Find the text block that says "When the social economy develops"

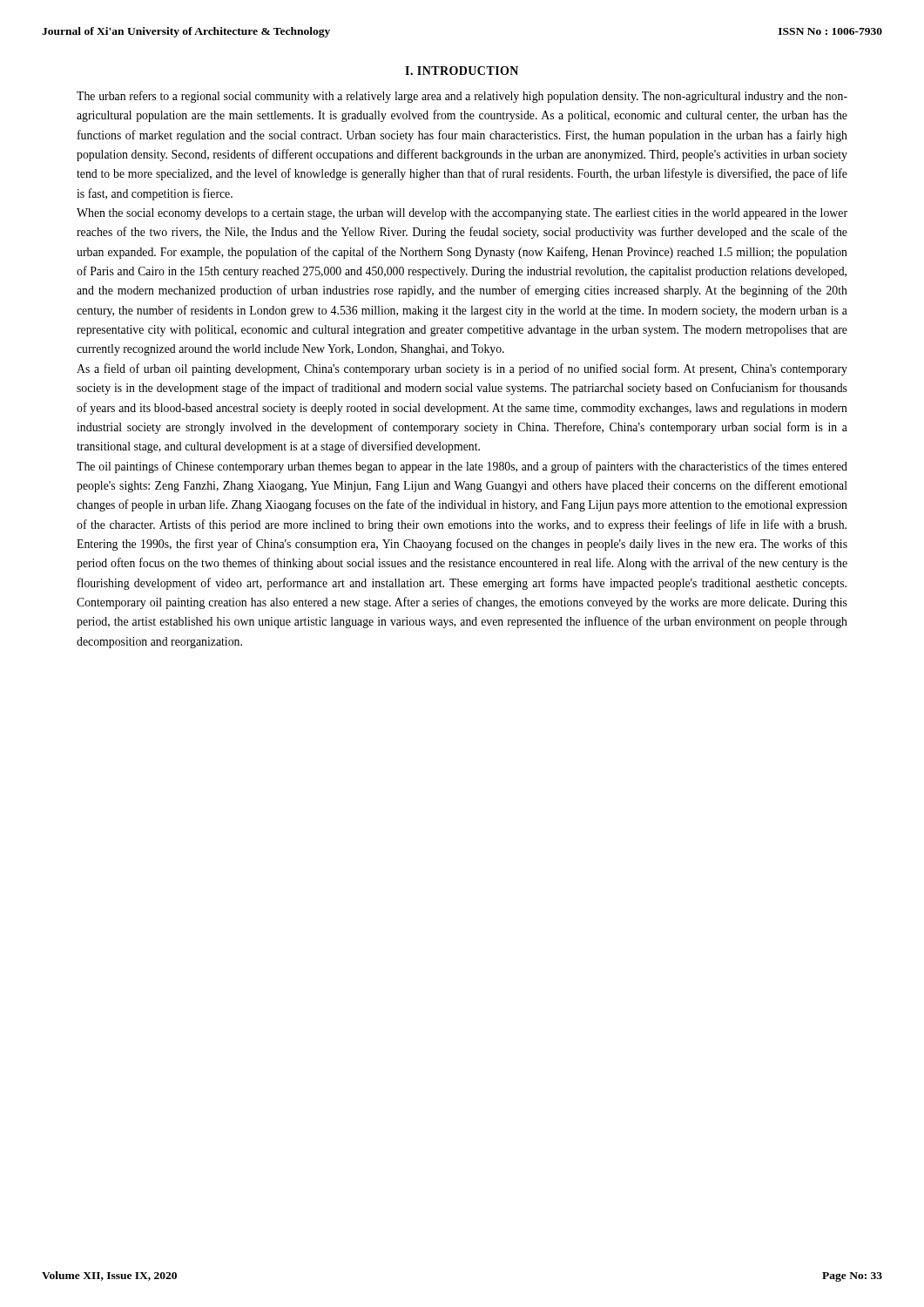pos(462,281)
